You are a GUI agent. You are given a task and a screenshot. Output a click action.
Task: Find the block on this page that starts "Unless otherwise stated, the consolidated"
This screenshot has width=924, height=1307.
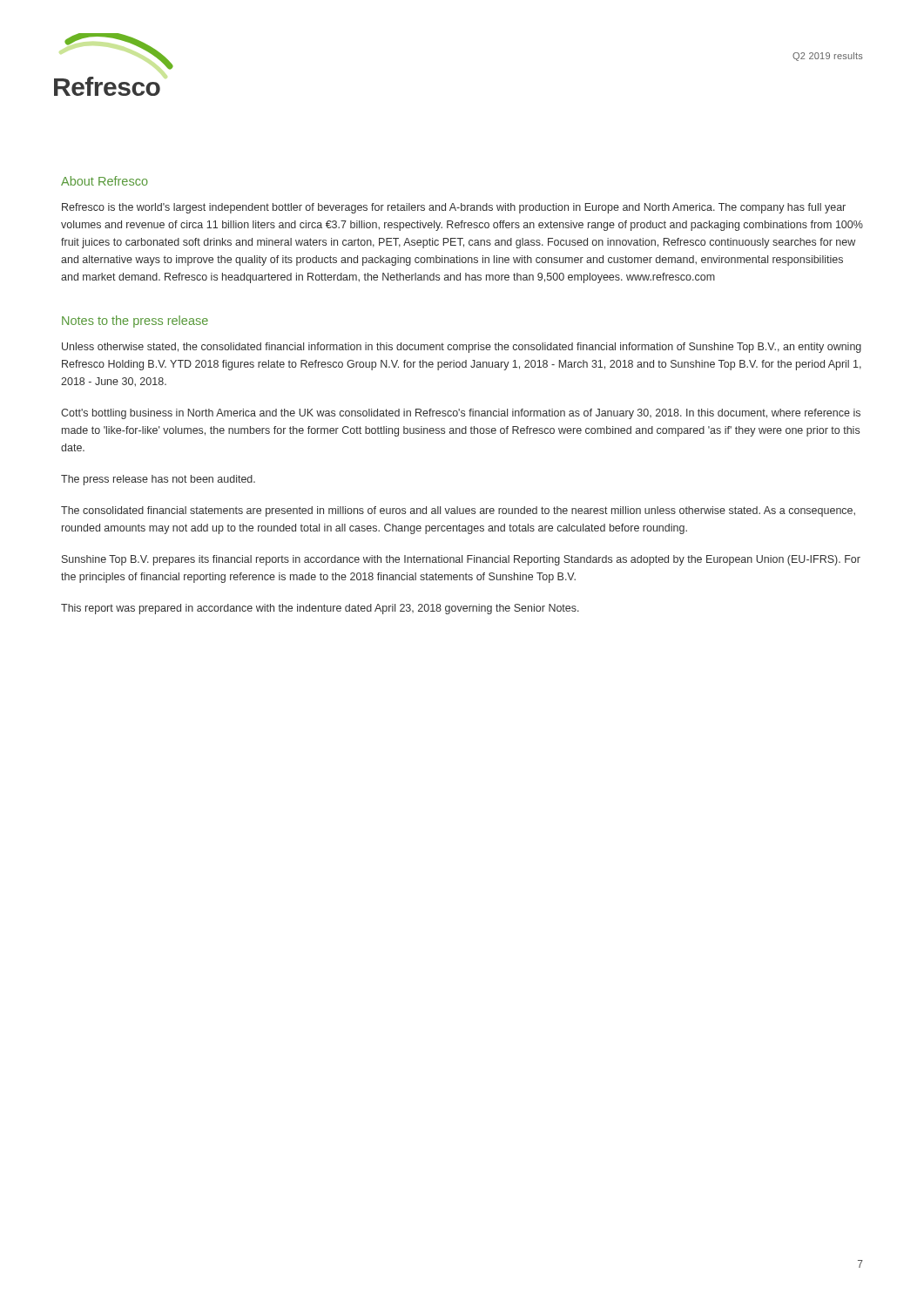(461, 364)
